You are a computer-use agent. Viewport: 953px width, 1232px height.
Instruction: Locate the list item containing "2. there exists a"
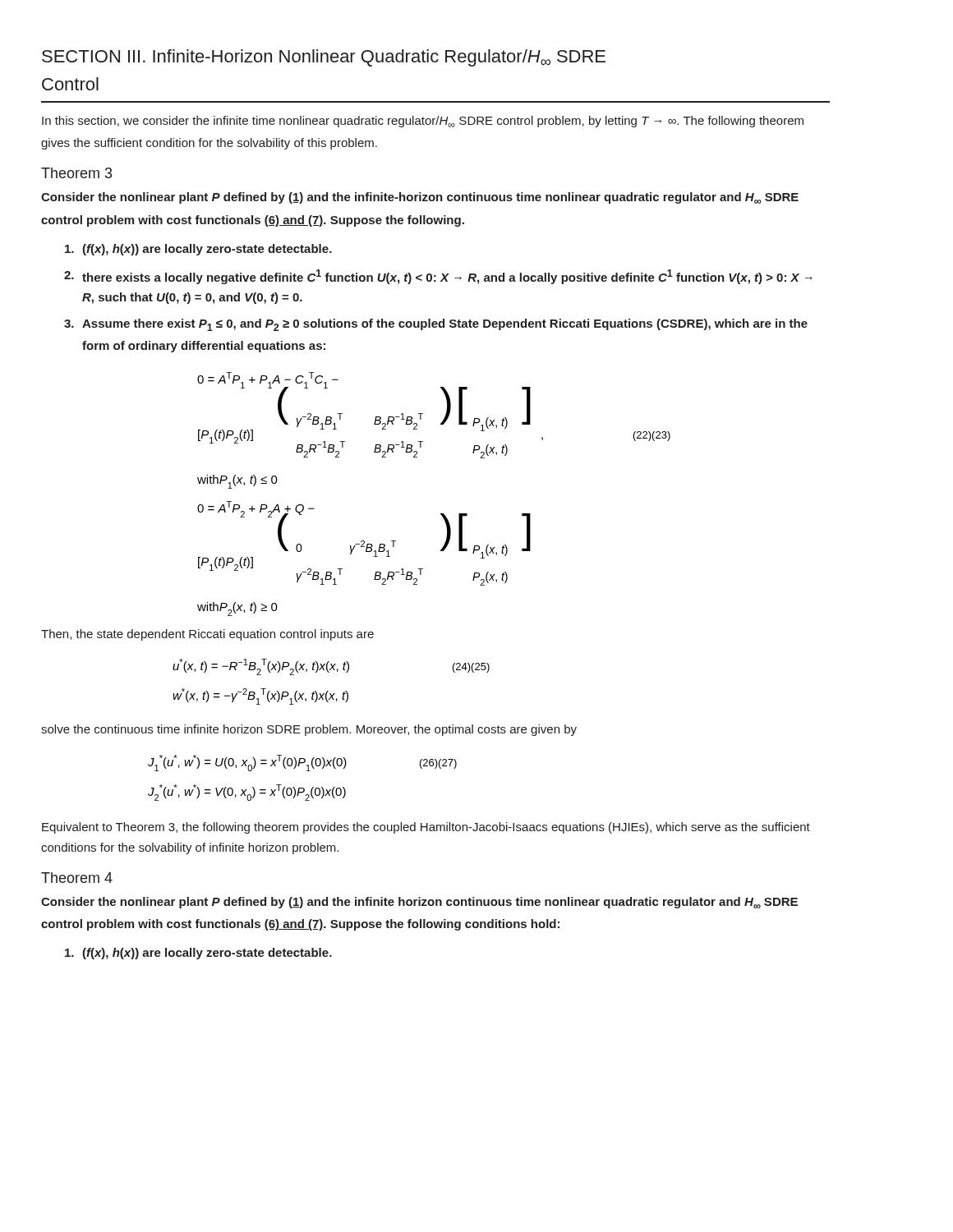(447, 286)
